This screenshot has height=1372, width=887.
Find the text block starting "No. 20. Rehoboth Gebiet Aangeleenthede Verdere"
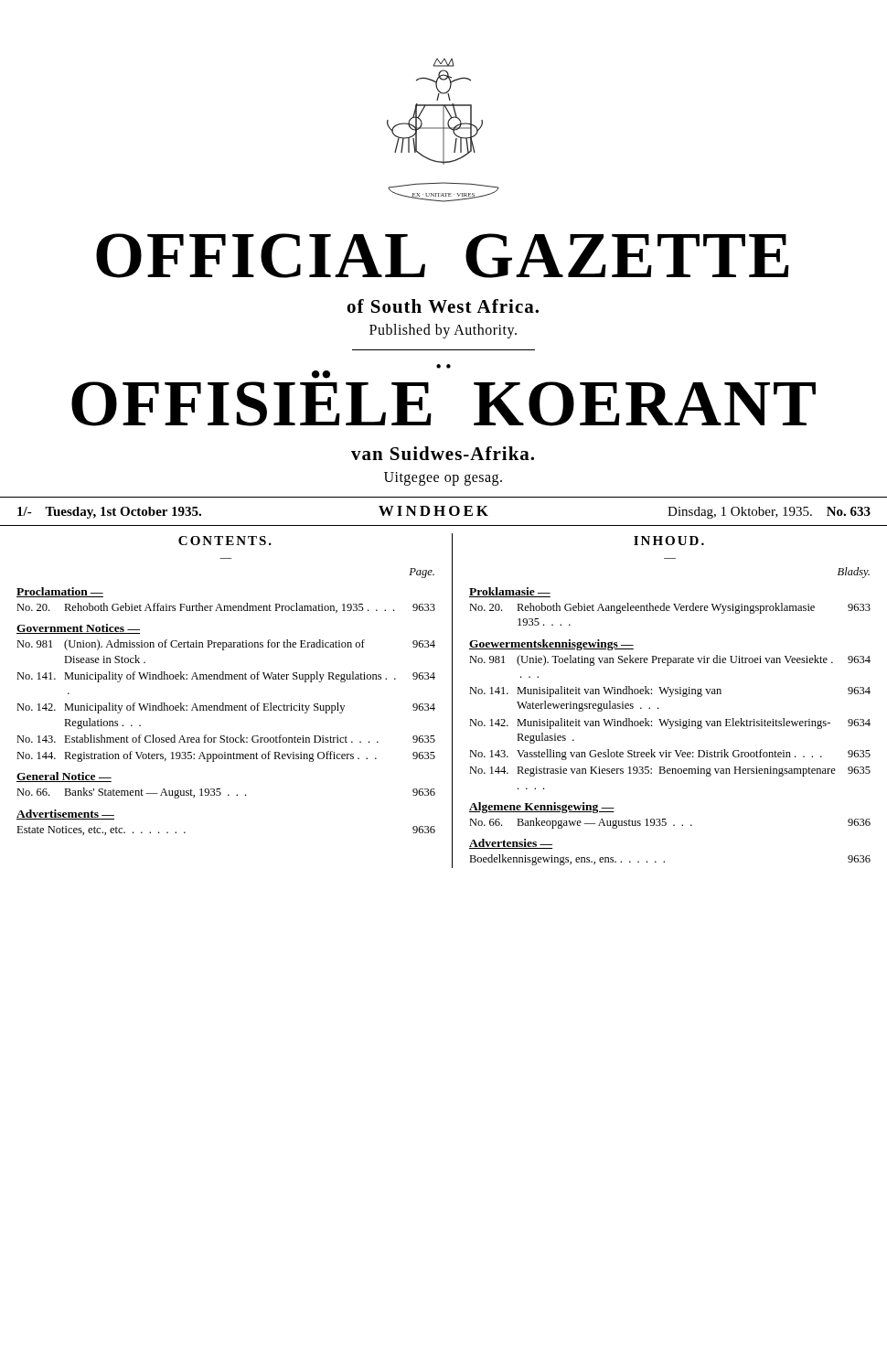point(670,615)
